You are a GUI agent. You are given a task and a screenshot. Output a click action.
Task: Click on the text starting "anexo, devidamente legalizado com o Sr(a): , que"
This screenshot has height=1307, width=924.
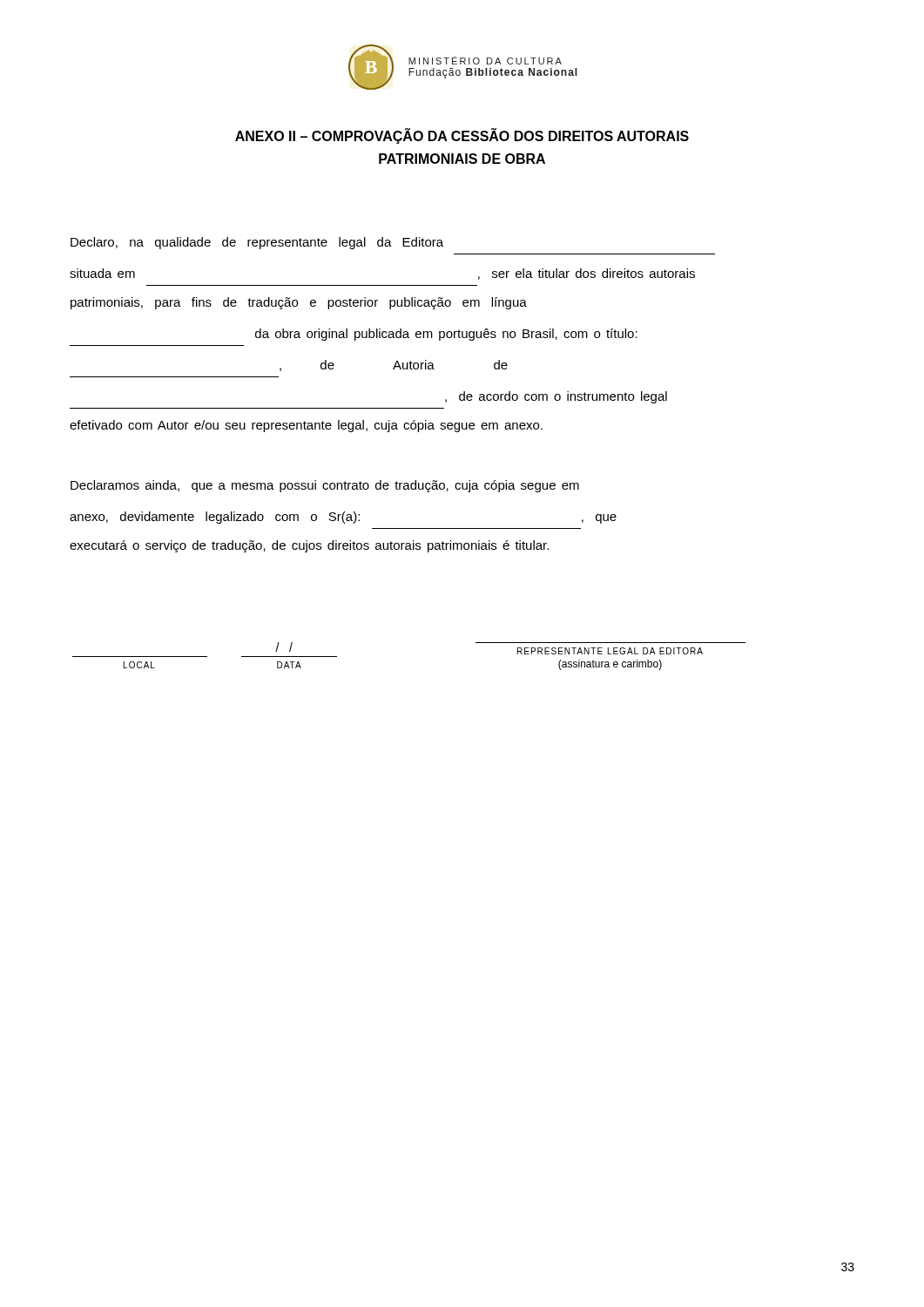343,514
